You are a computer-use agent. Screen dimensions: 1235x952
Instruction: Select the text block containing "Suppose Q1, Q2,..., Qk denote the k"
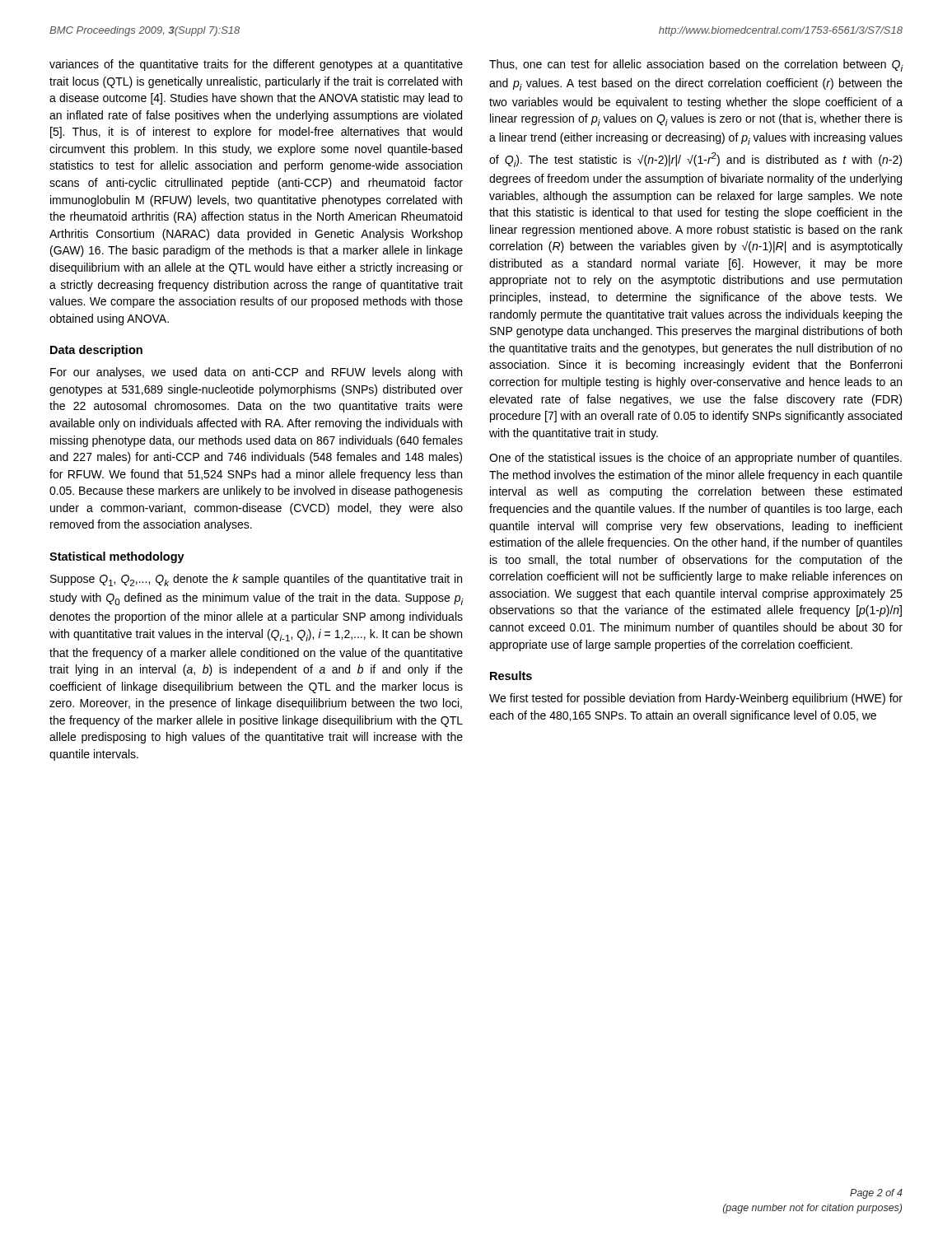pyautogui.click(x=256, y=667)
